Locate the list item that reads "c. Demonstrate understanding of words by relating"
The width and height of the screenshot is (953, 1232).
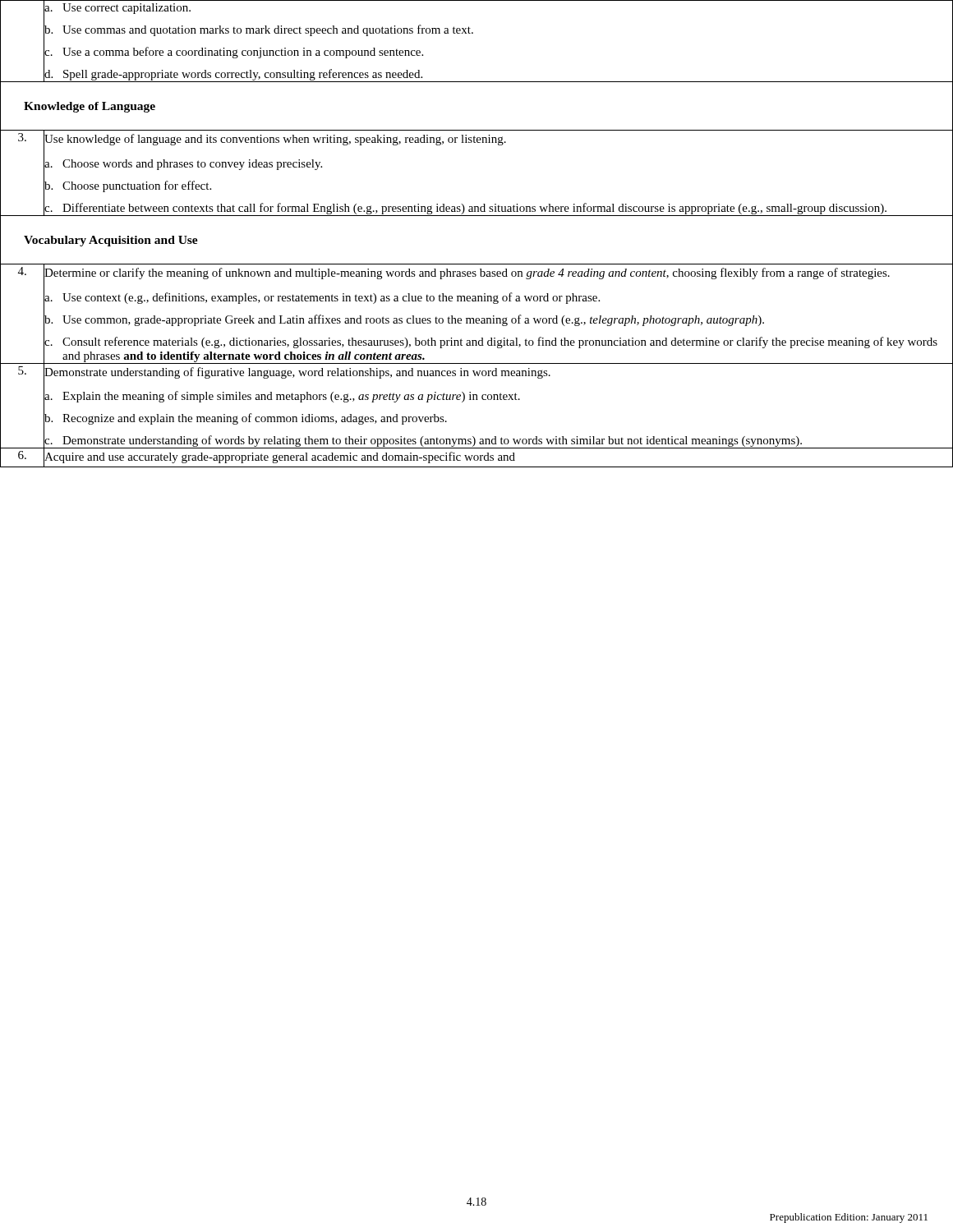coord(498,441)
